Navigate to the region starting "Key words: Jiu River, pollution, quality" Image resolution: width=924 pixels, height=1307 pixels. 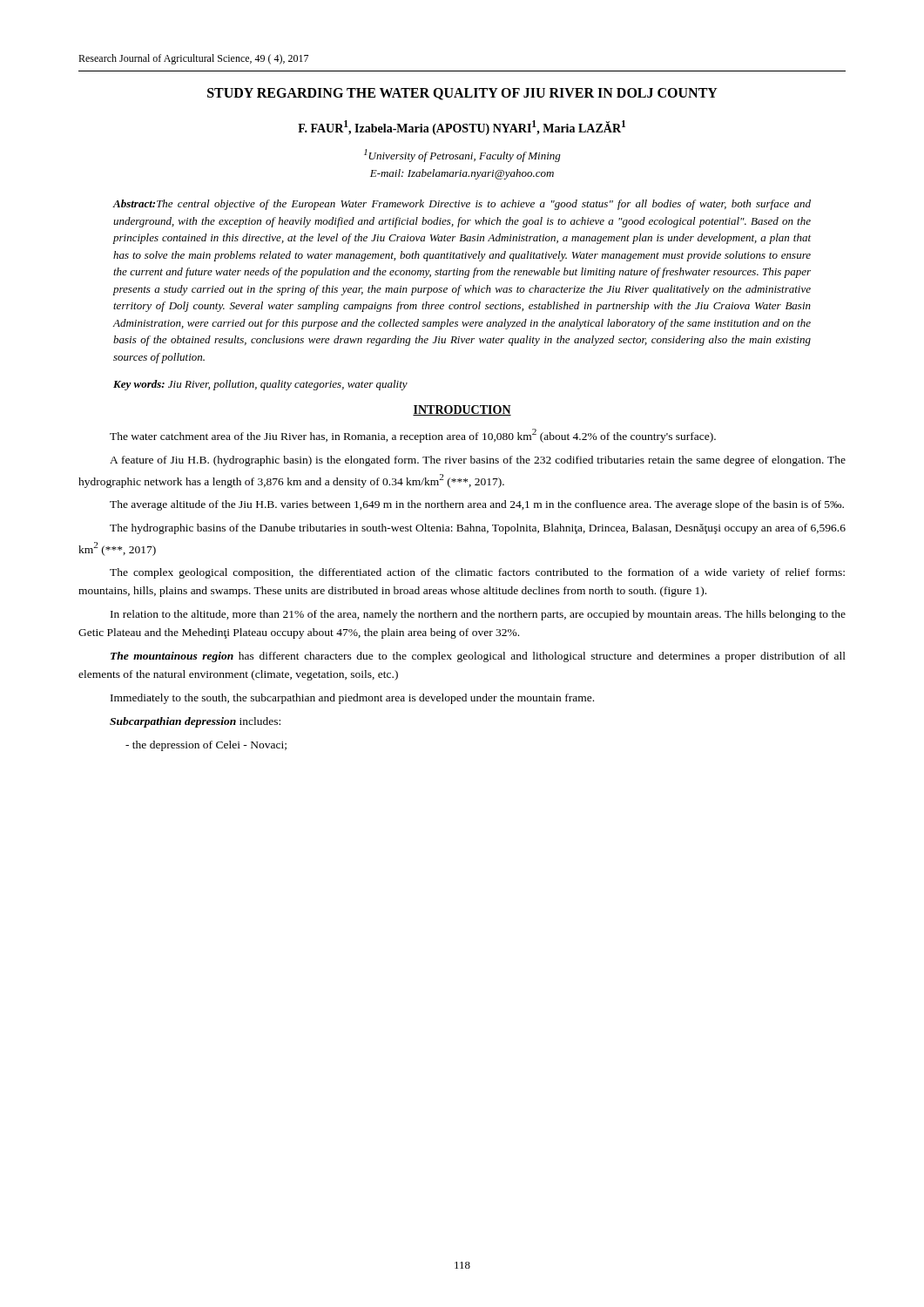pos(260,384)
